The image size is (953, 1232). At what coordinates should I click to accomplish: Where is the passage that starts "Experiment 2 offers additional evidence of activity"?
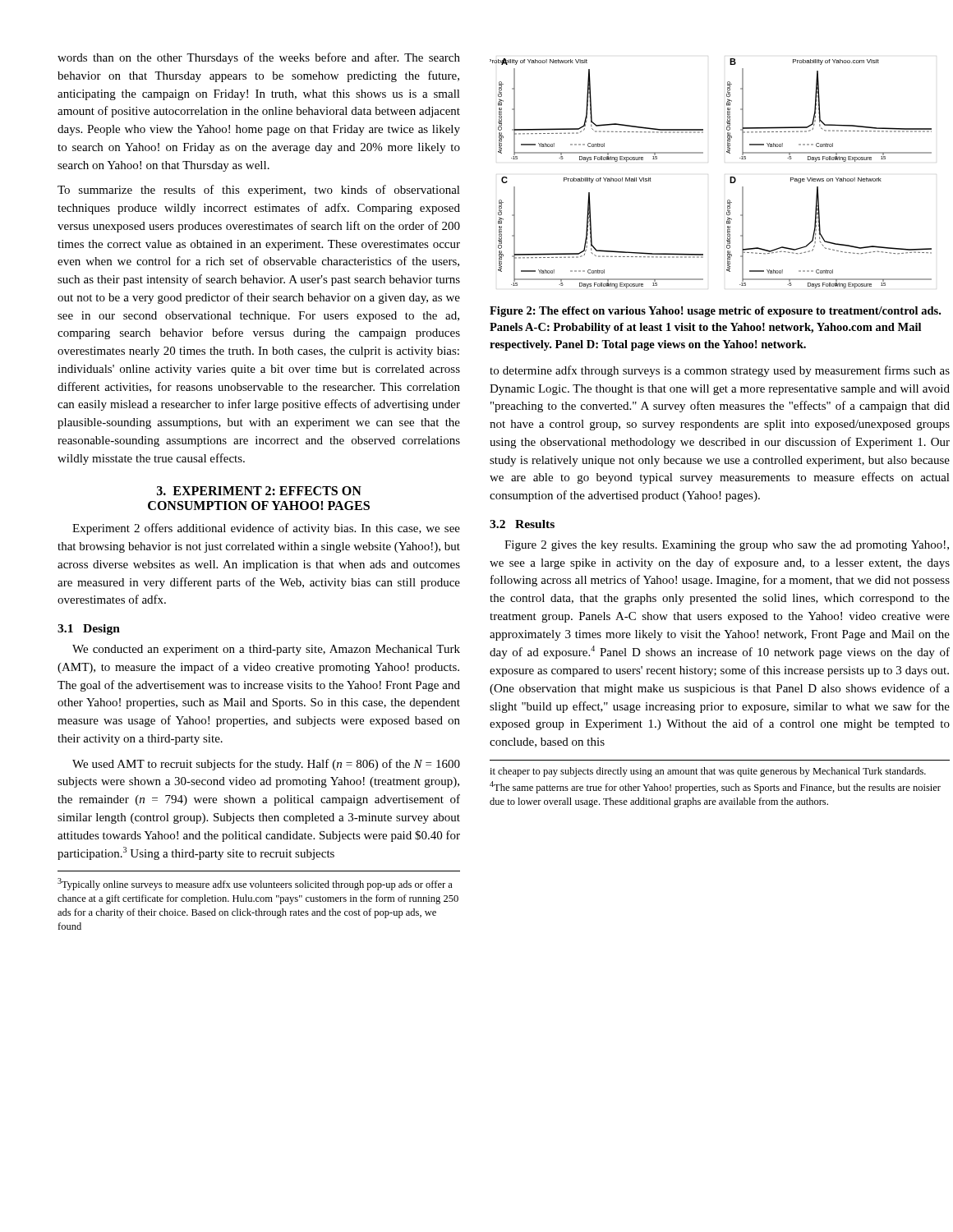tap(259, 565)
